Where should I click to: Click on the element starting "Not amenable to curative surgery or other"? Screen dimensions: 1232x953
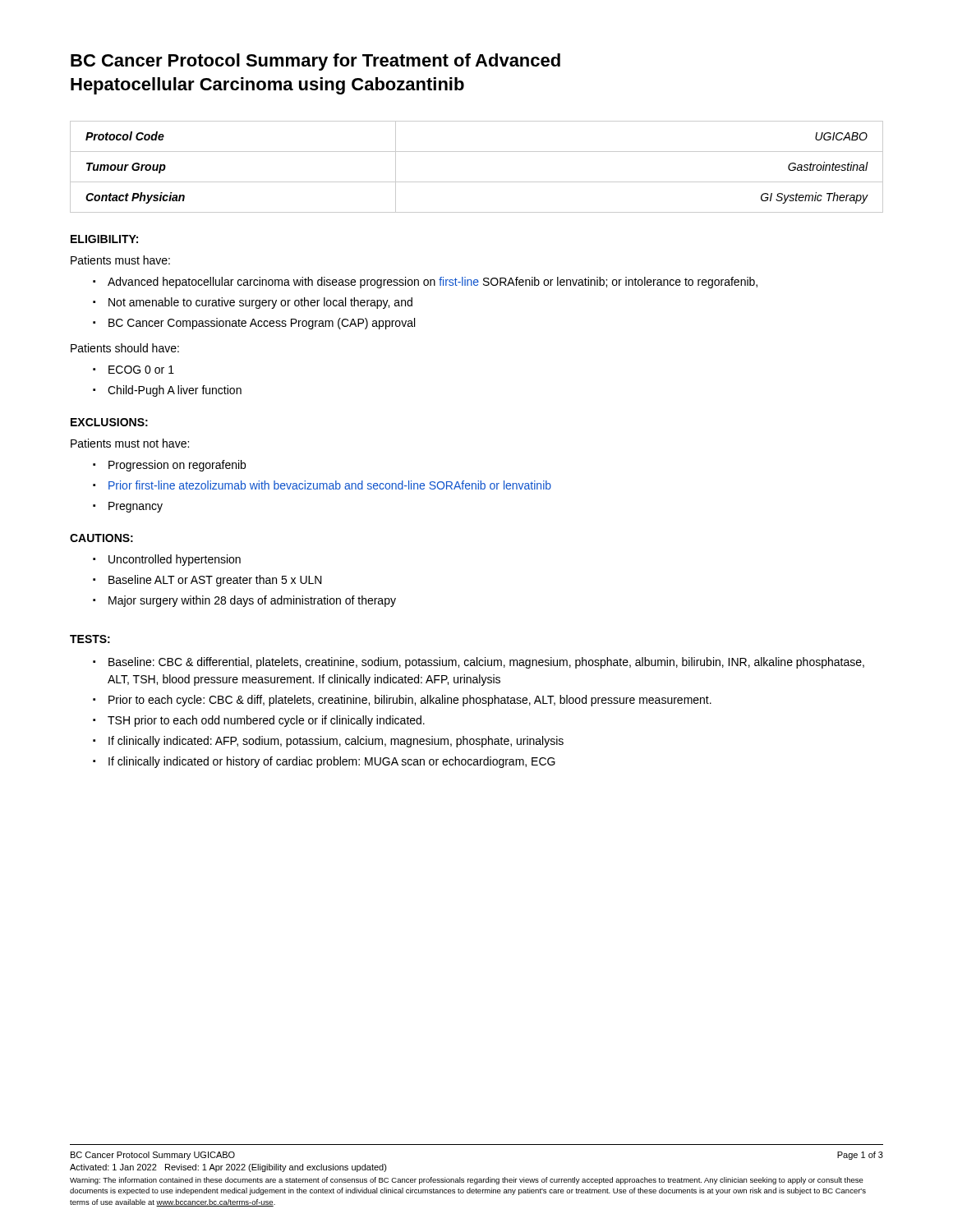260,302
